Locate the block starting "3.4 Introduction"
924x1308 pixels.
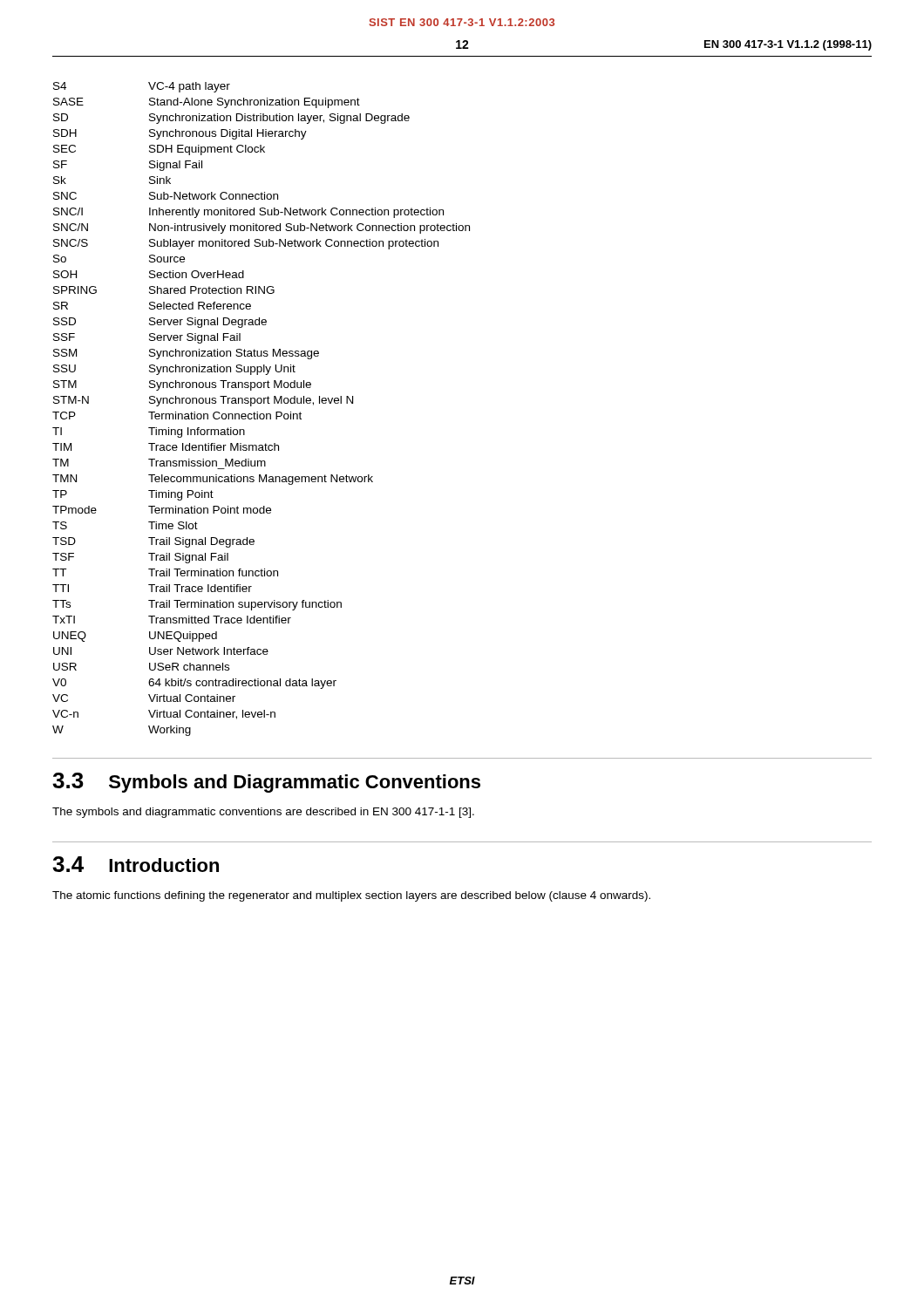point(136,865)
